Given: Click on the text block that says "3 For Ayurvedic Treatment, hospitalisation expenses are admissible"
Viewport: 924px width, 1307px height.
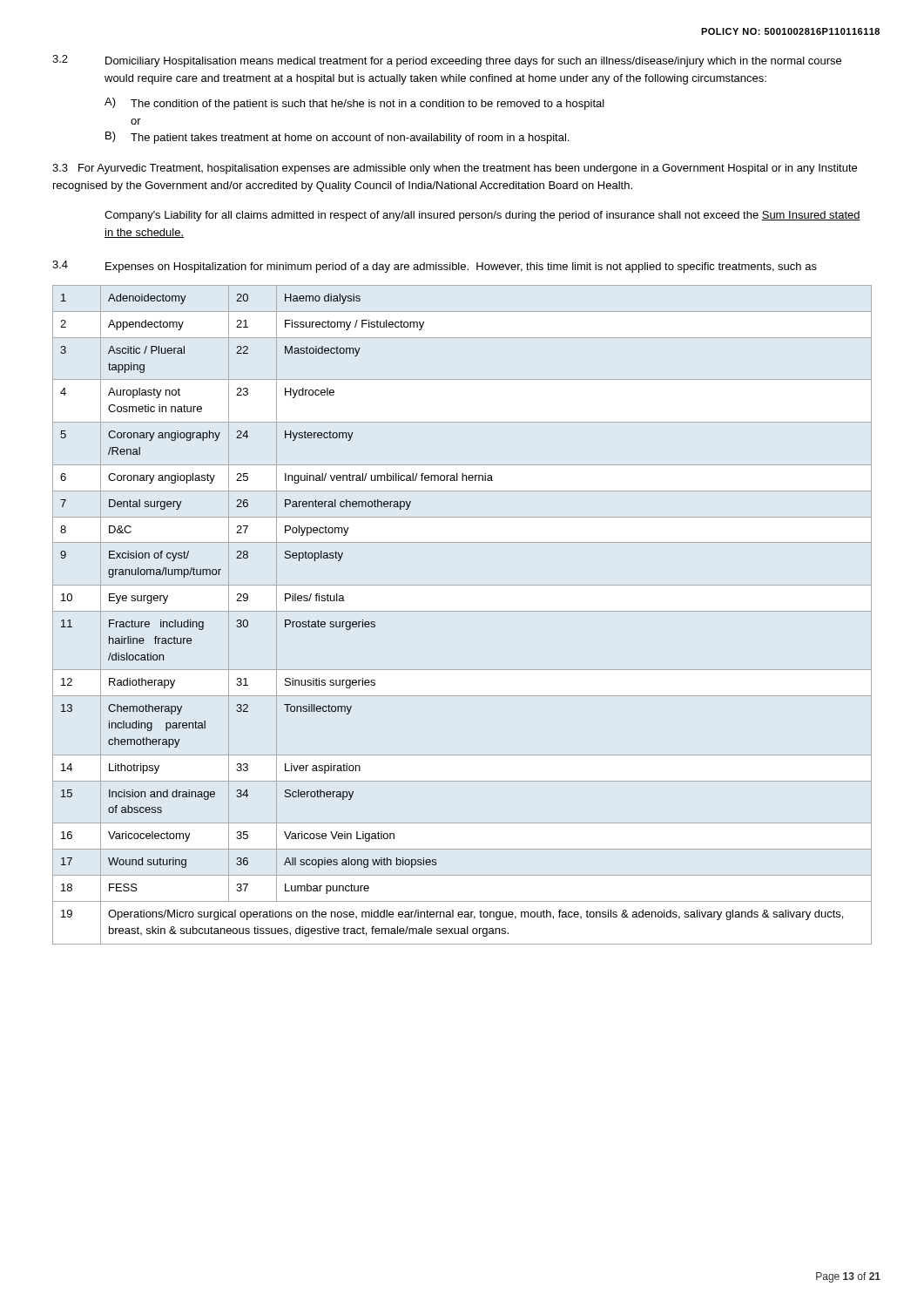Looking at the screenshot, I should [455, 177].
